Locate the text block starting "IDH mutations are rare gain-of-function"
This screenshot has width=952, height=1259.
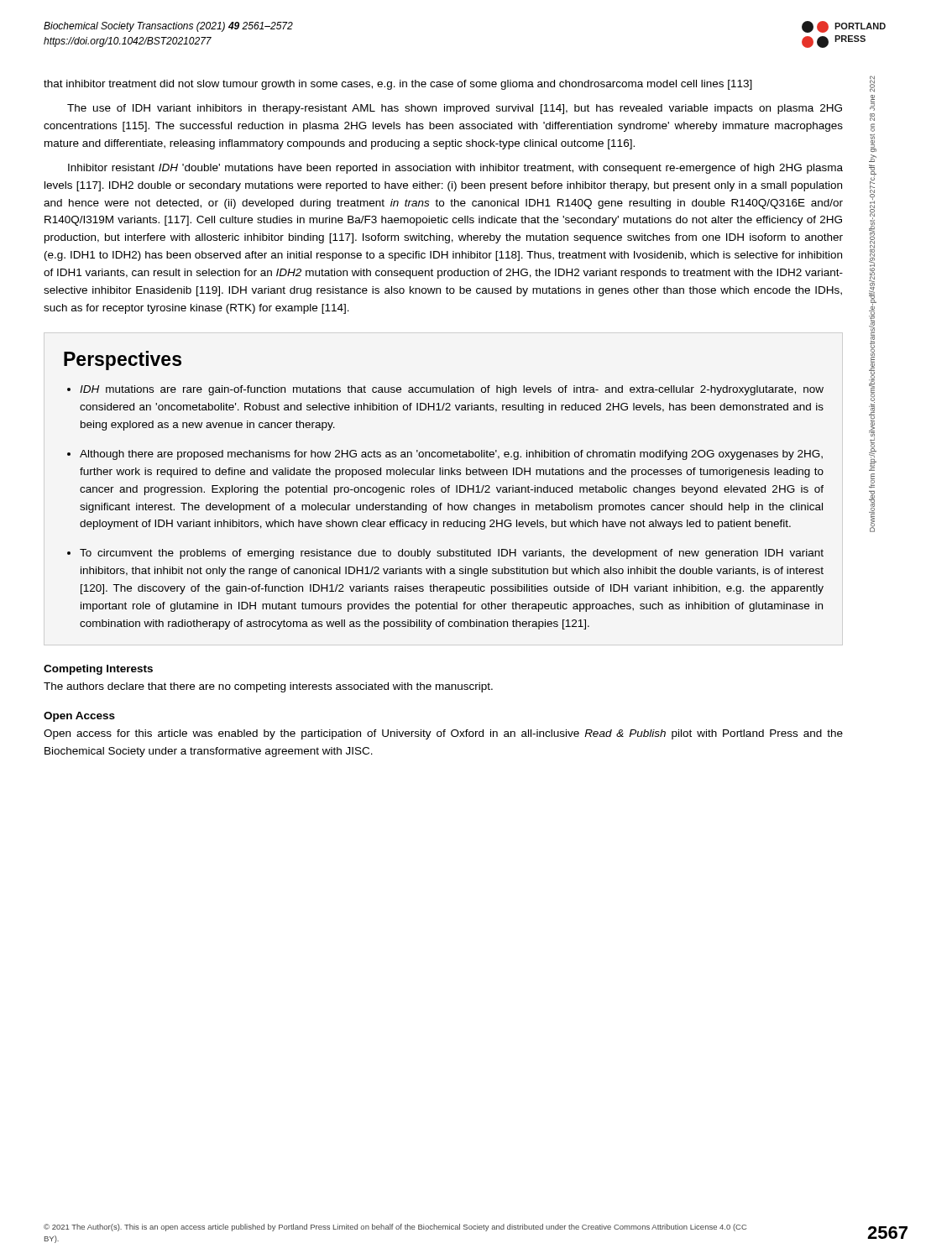point(452,407)
